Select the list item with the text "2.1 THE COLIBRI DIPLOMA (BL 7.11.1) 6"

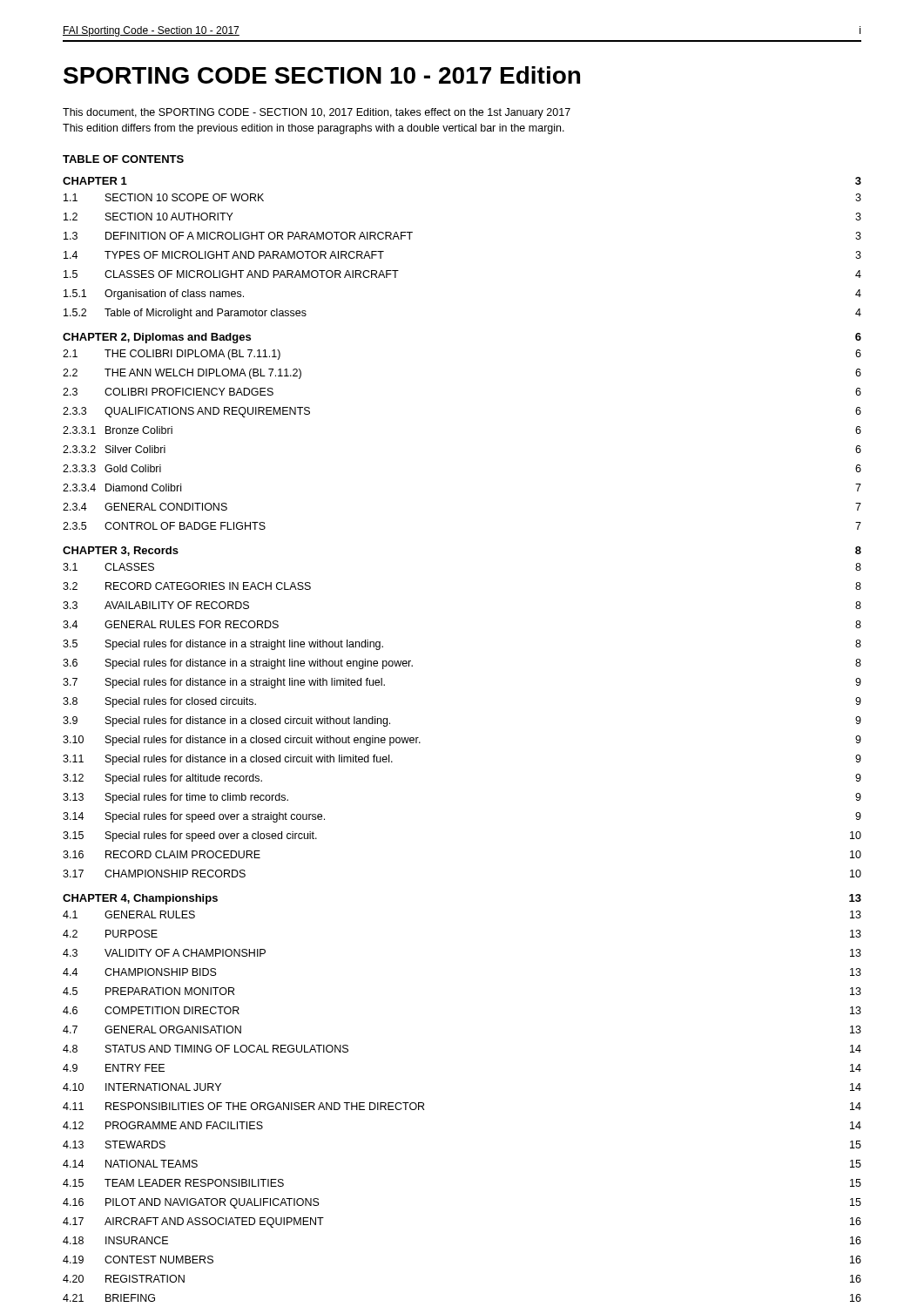coord(190,354)
